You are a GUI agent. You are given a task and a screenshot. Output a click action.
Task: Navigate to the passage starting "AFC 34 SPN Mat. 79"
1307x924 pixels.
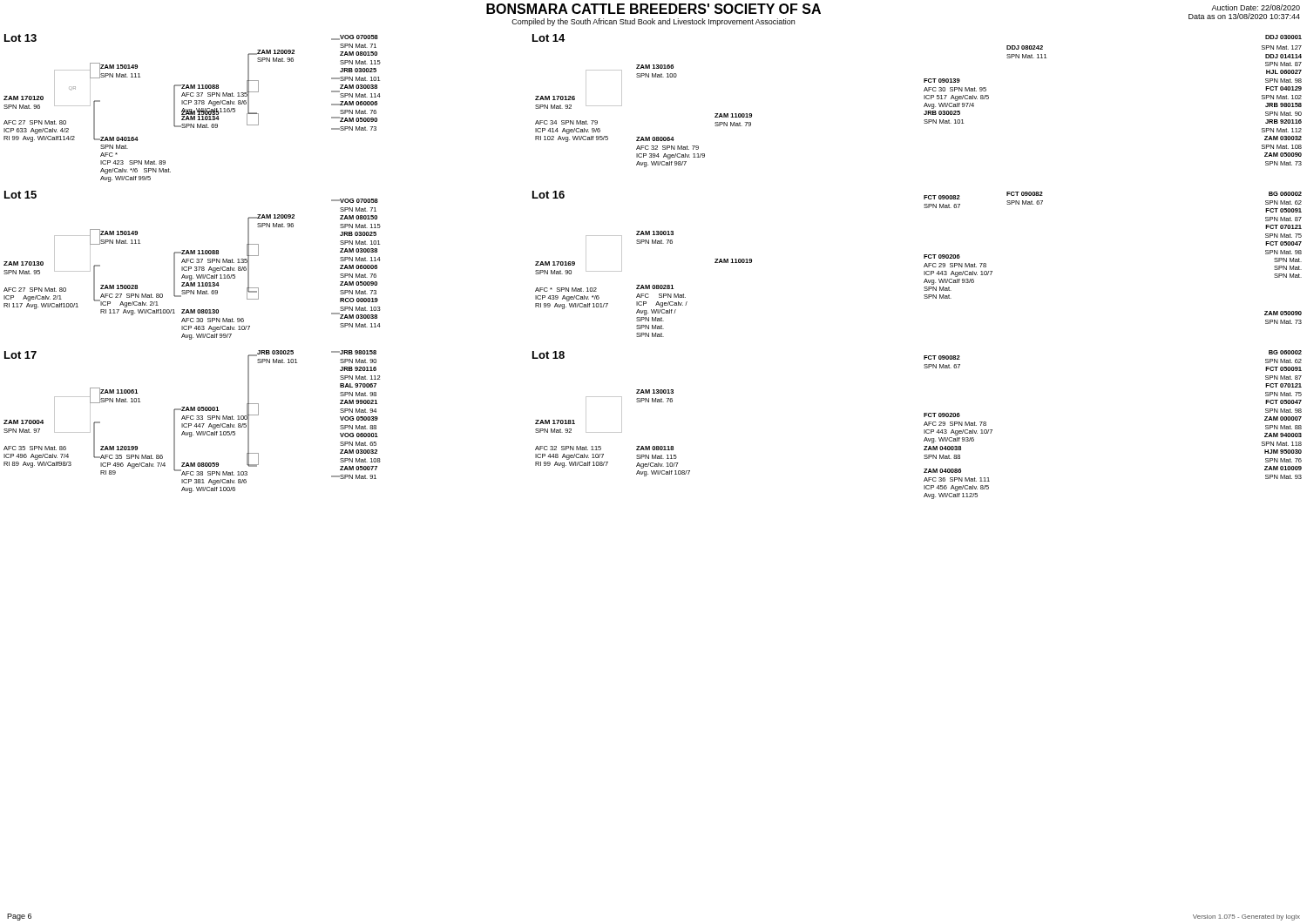[x=566, y=122]
